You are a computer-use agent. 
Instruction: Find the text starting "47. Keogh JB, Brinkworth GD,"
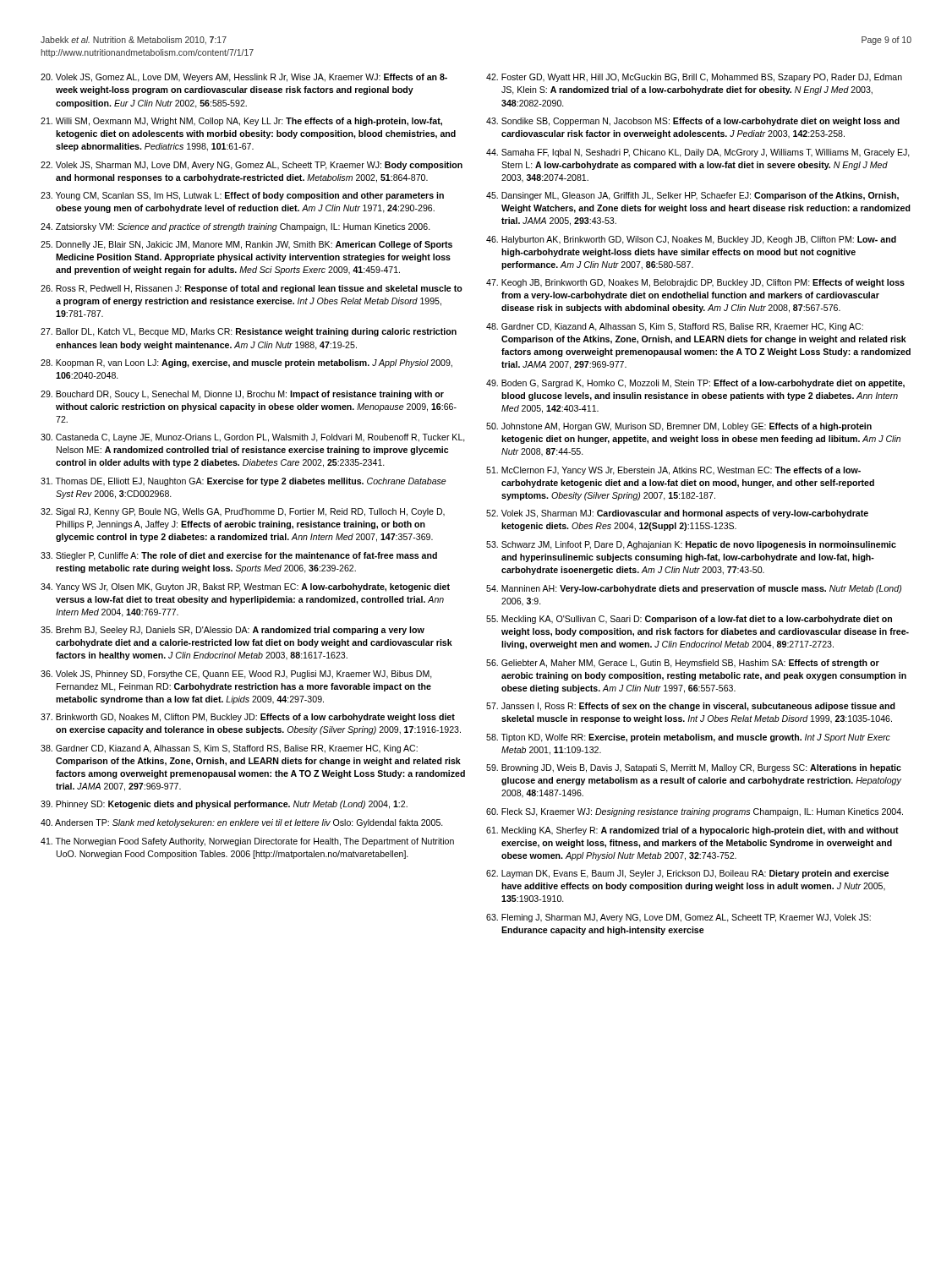click(695, 295)
